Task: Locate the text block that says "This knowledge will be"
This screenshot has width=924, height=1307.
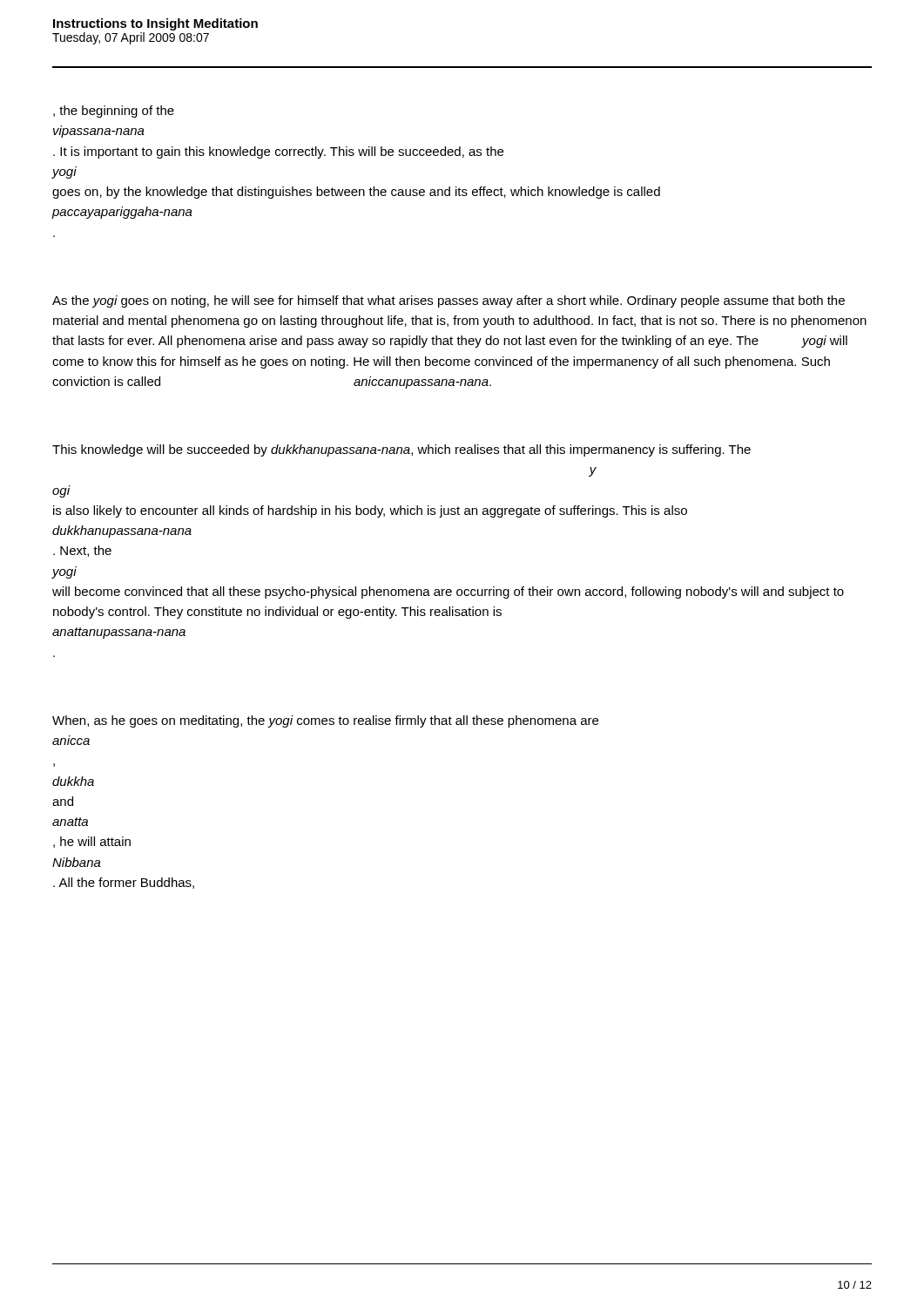Action: [x=401, y=450]
